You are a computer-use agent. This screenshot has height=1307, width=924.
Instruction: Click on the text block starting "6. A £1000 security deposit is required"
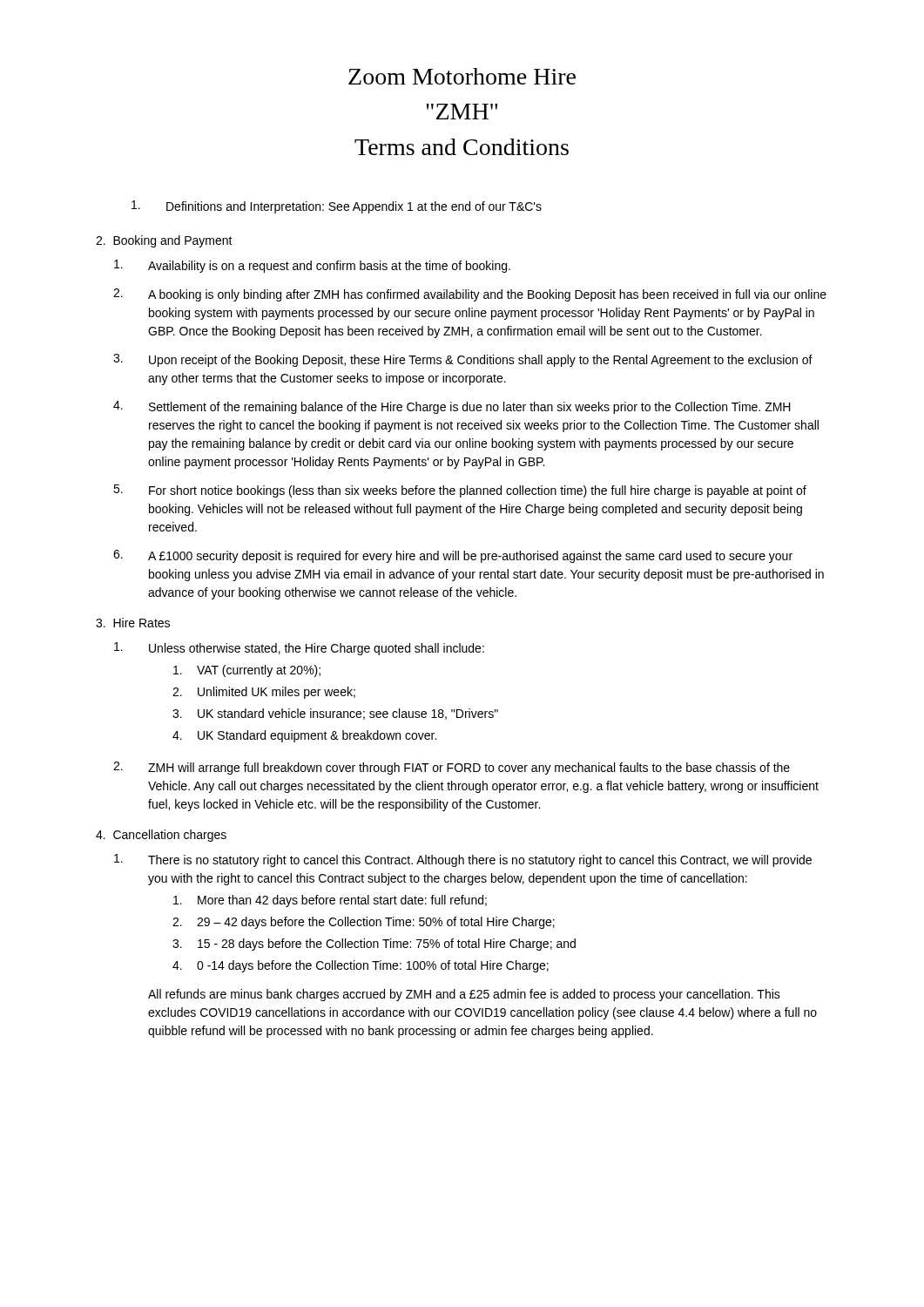[471, 575]
